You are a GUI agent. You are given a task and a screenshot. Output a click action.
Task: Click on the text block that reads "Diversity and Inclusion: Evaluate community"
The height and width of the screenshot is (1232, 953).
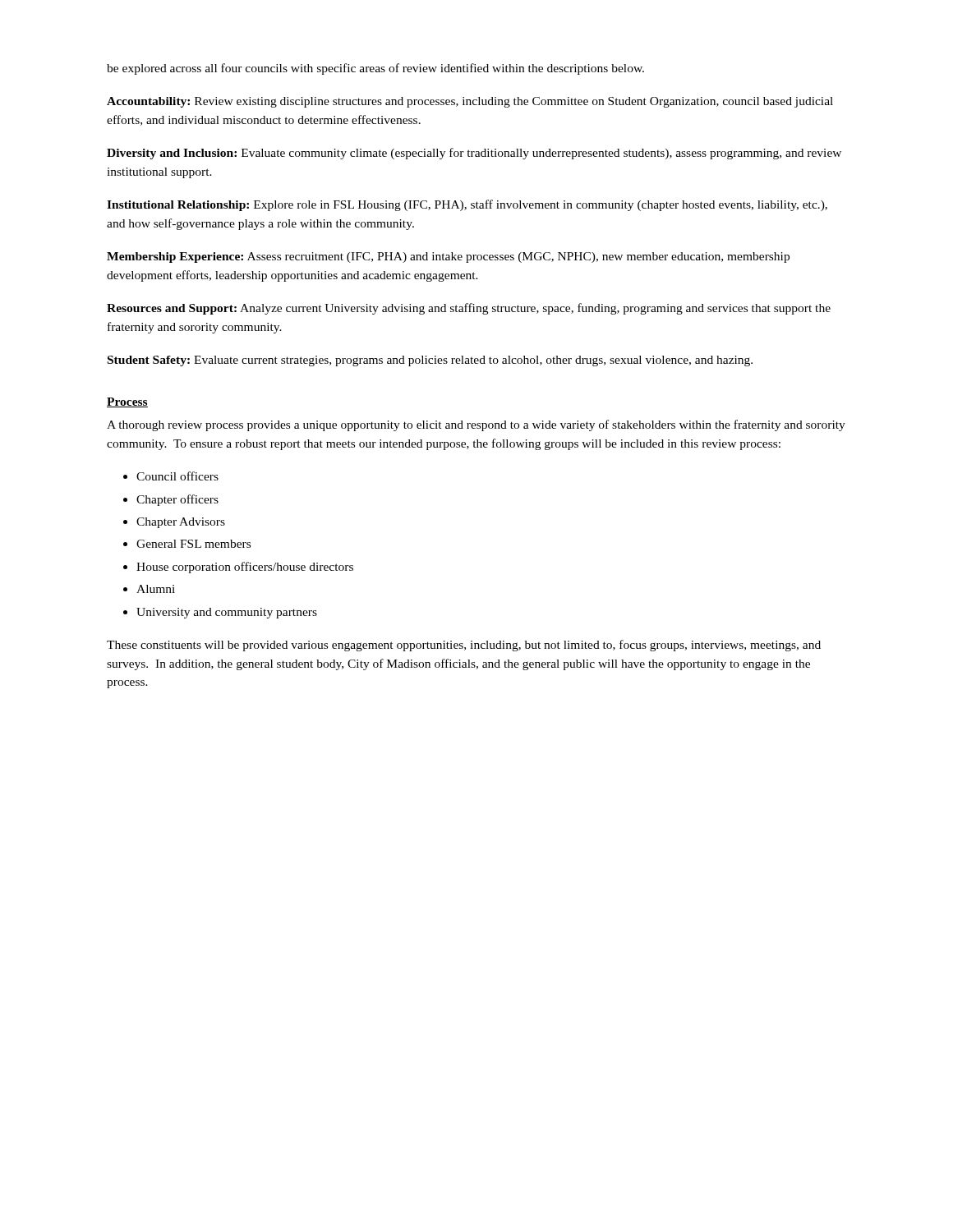(x=476, y=163)
